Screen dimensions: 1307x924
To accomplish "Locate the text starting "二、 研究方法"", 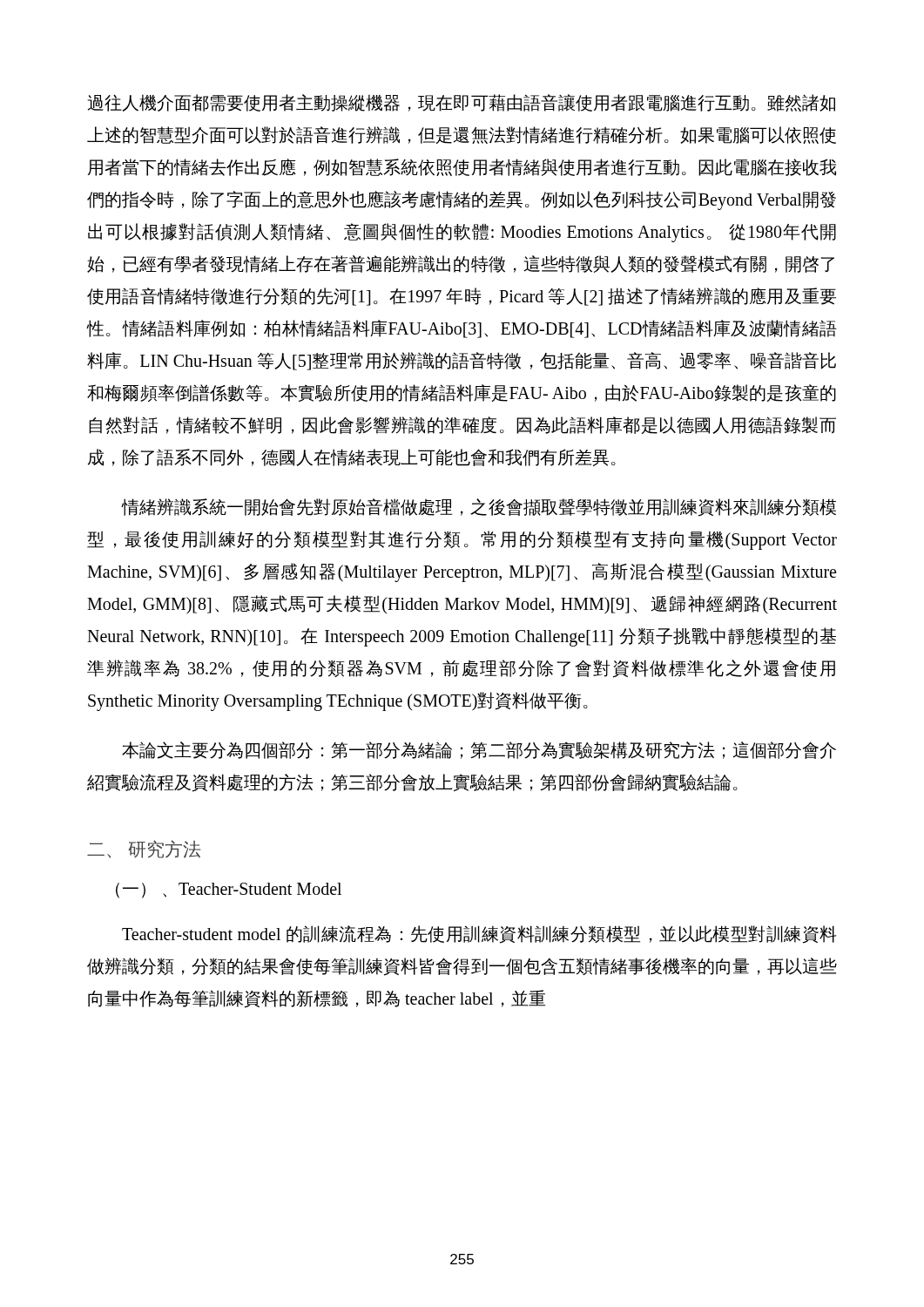I will click(x=144, y=850).
